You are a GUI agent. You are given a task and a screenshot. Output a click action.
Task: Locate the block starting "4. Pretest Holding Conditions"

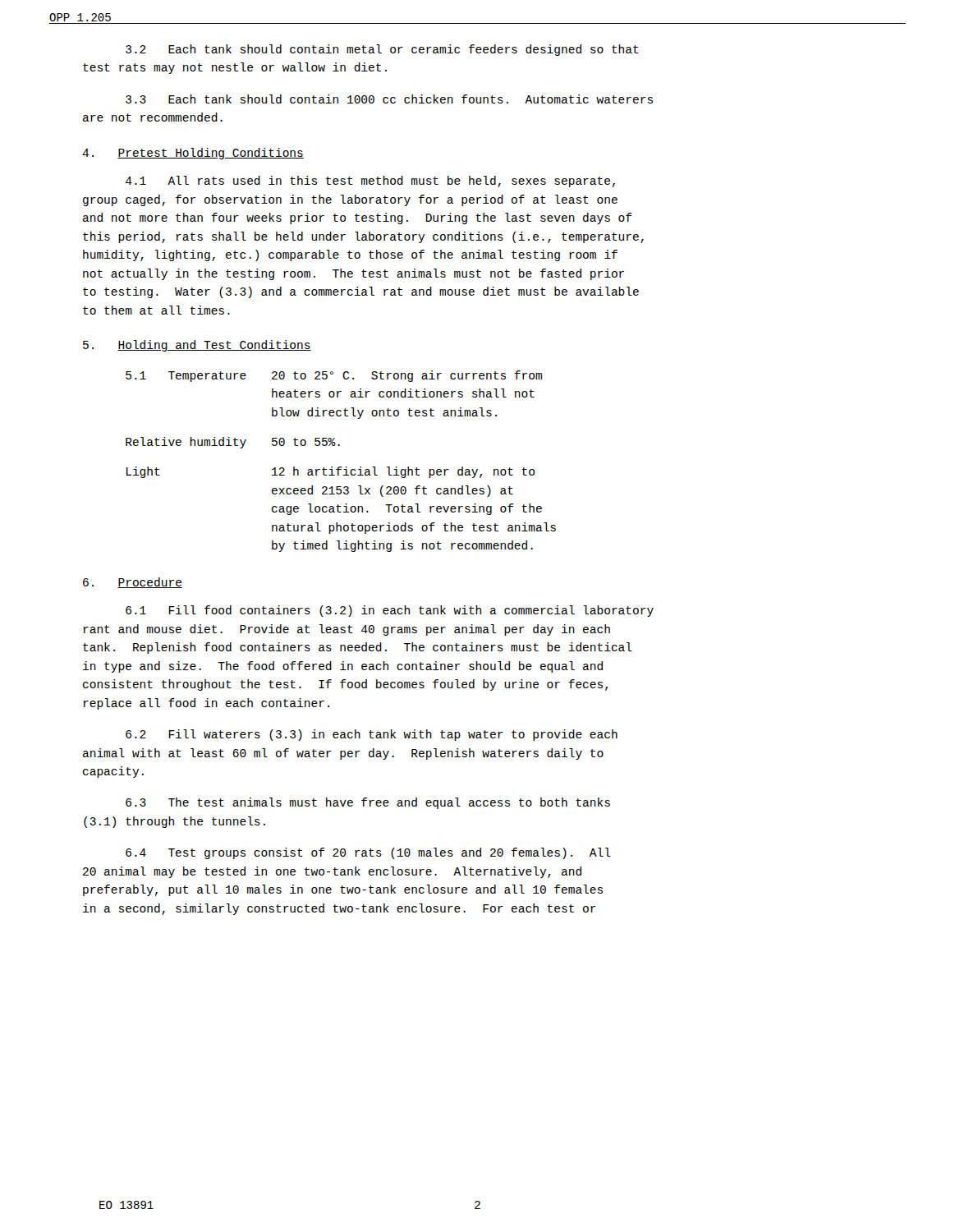click(193, 153)
